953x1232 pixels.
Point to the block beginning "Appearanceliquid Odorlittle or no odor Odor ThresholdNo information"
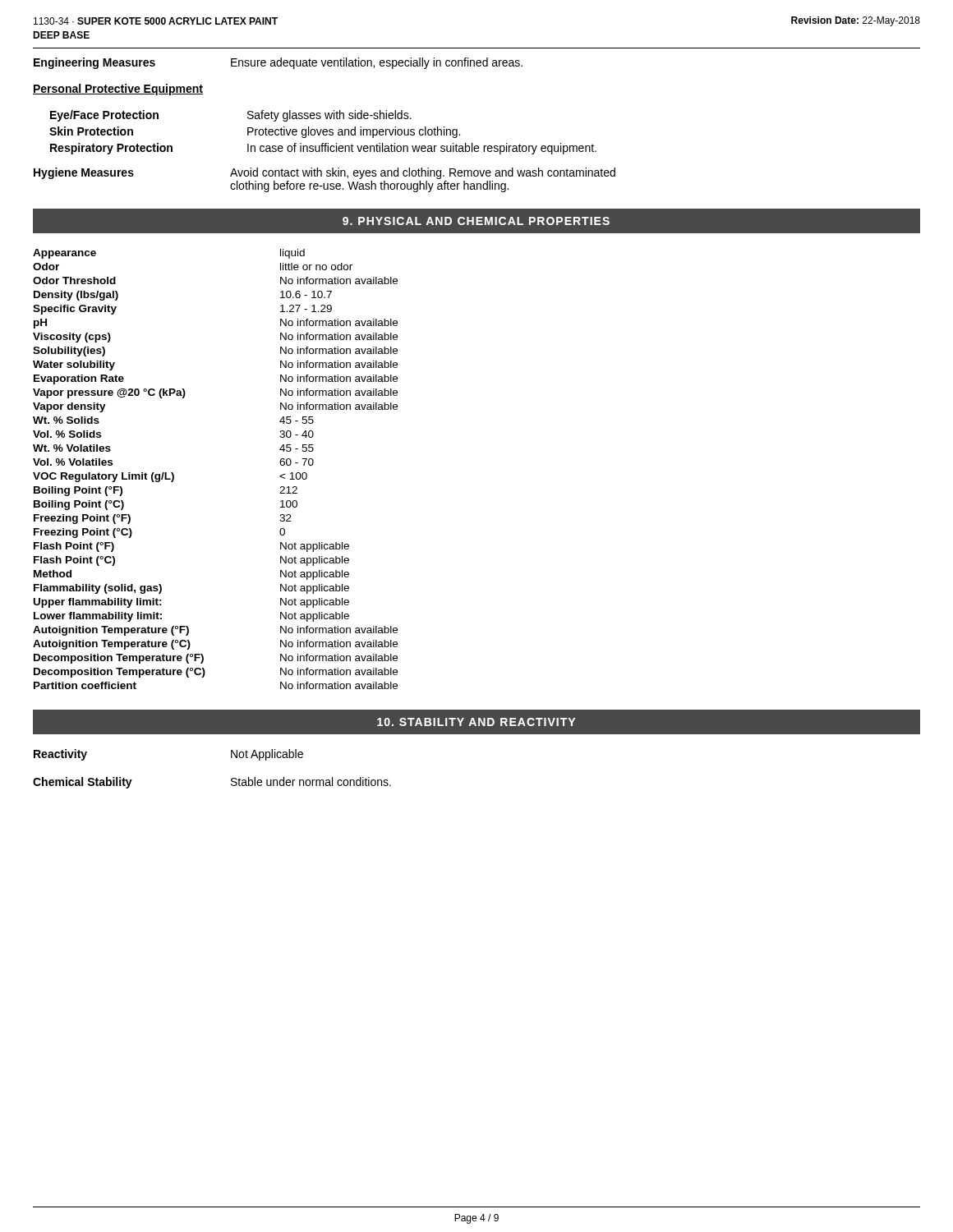coord(63,253)
